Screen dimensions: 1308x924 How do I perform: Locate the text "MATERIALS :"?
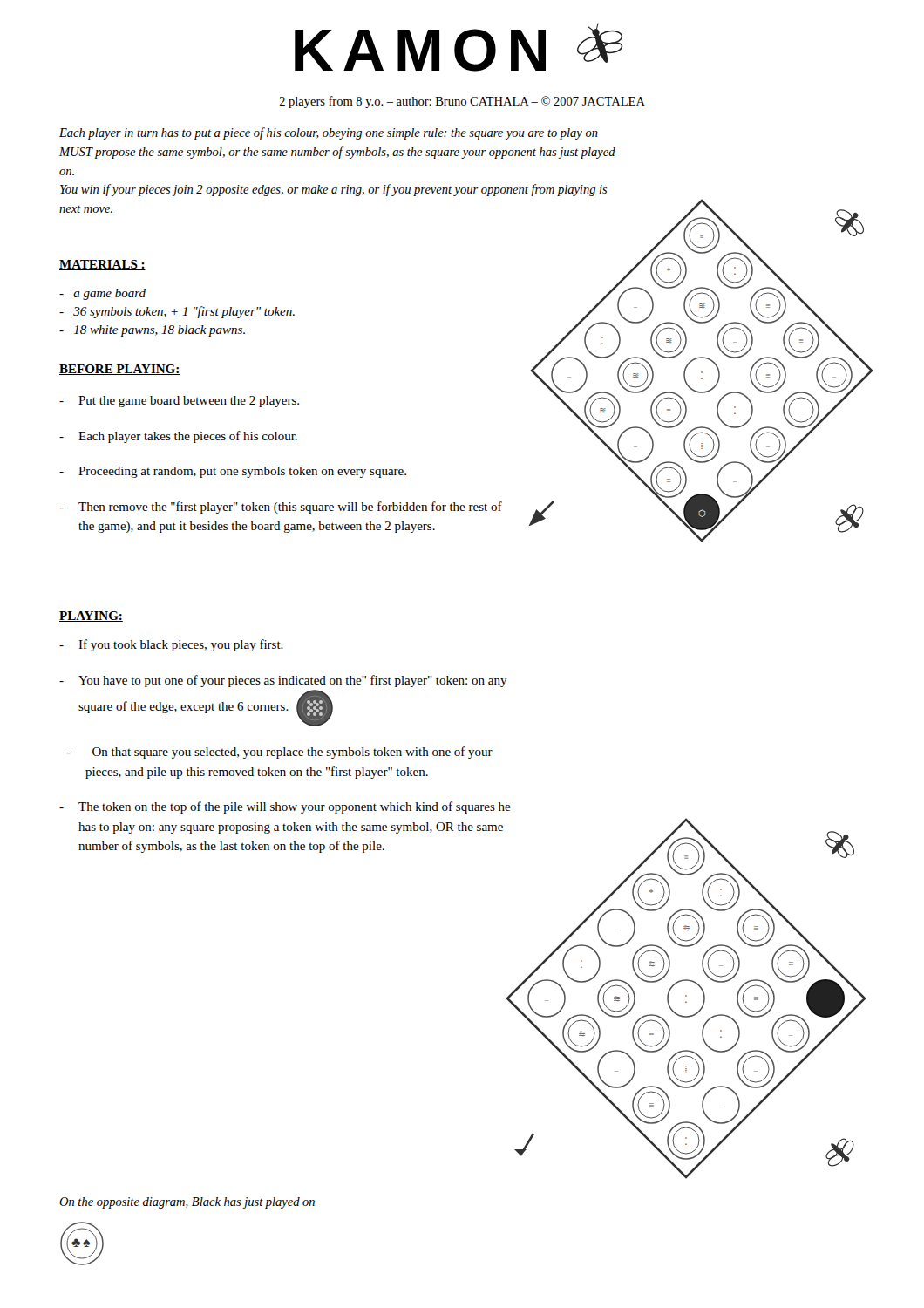[102, 264]
